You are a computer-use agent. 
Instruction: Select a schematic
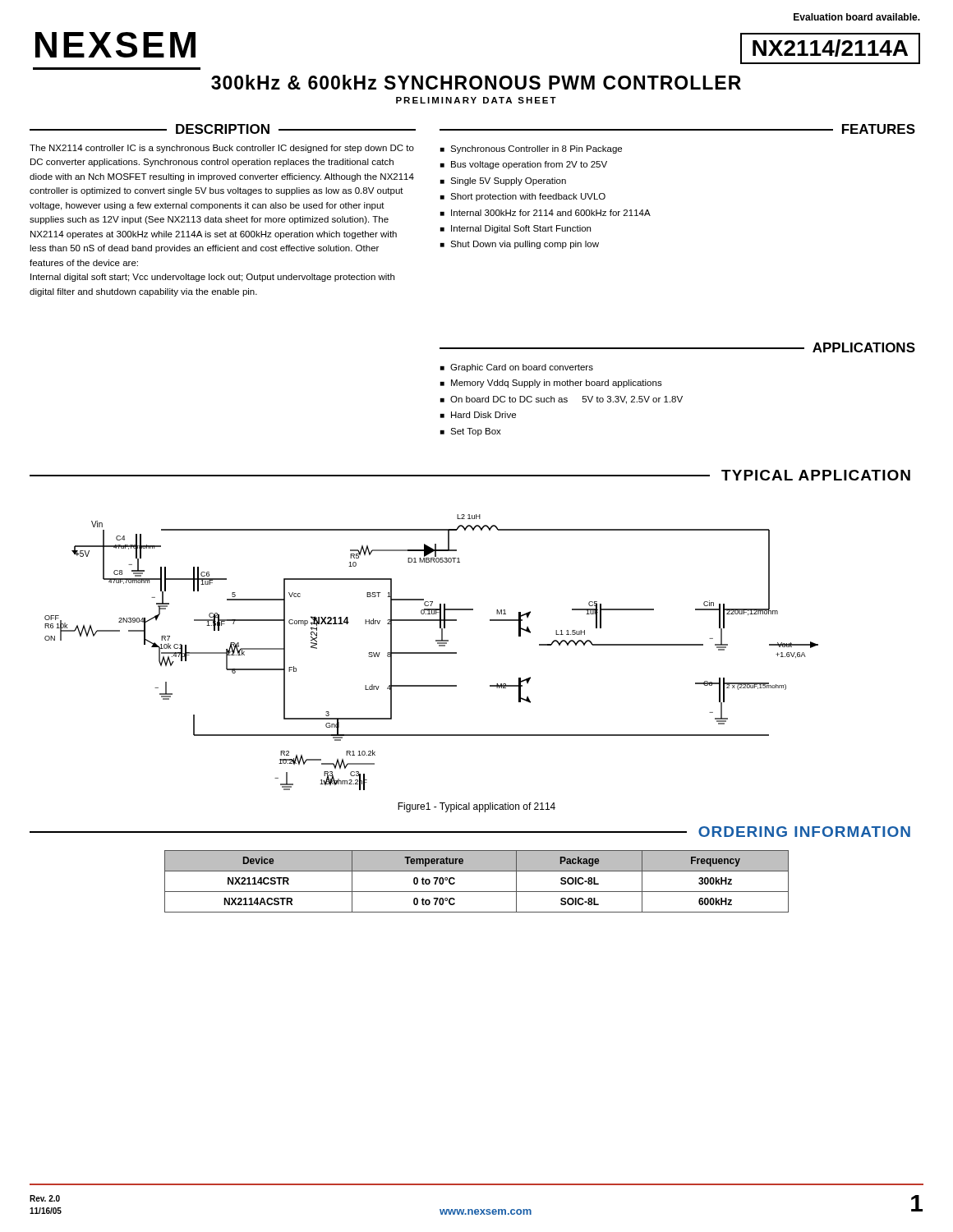[x=476, y=641]
